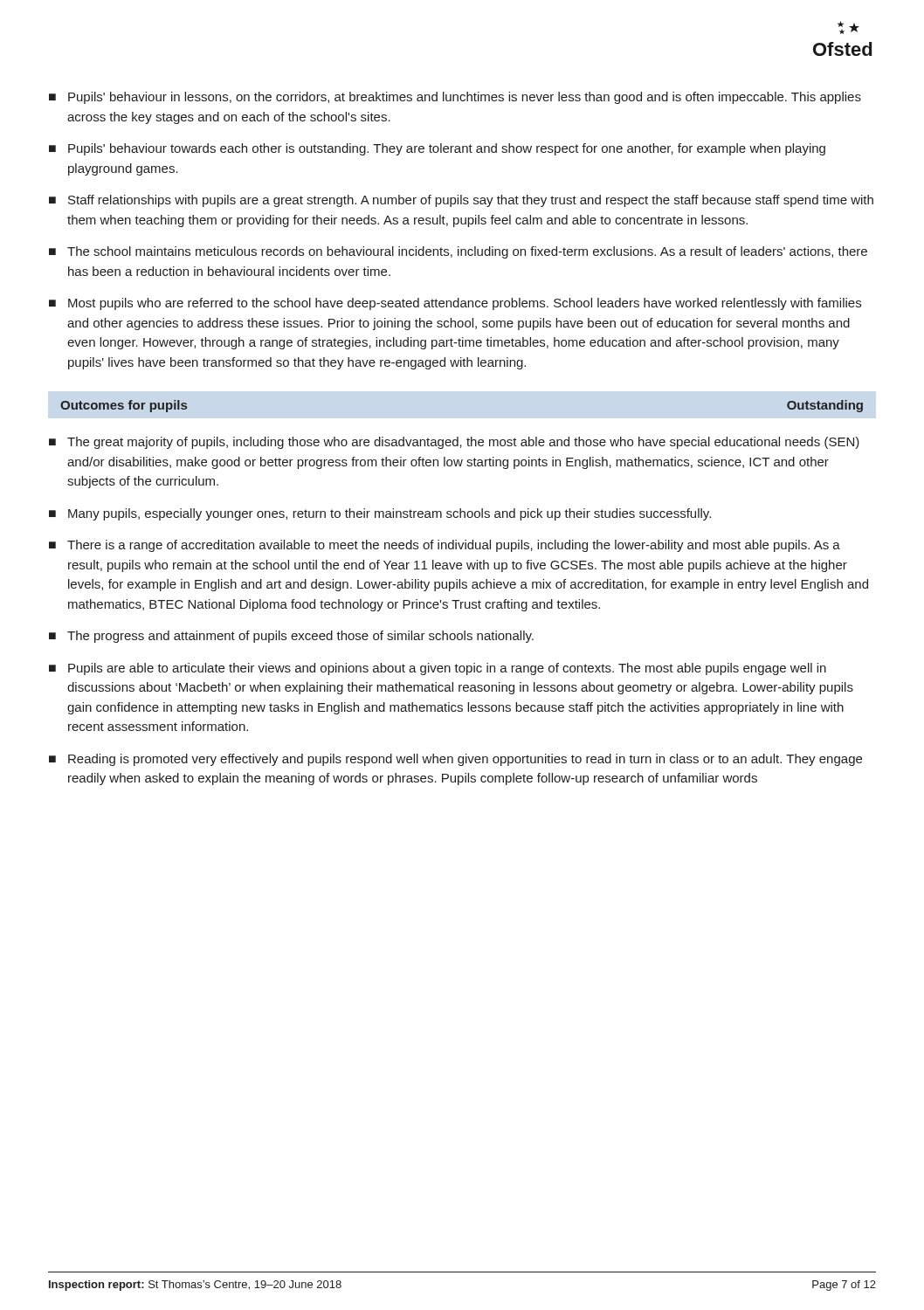Find the block on this page that starts "■ Pupils' behaviour in"
Viewport: 924px width, 1310px height.
(x=462, y=107)
